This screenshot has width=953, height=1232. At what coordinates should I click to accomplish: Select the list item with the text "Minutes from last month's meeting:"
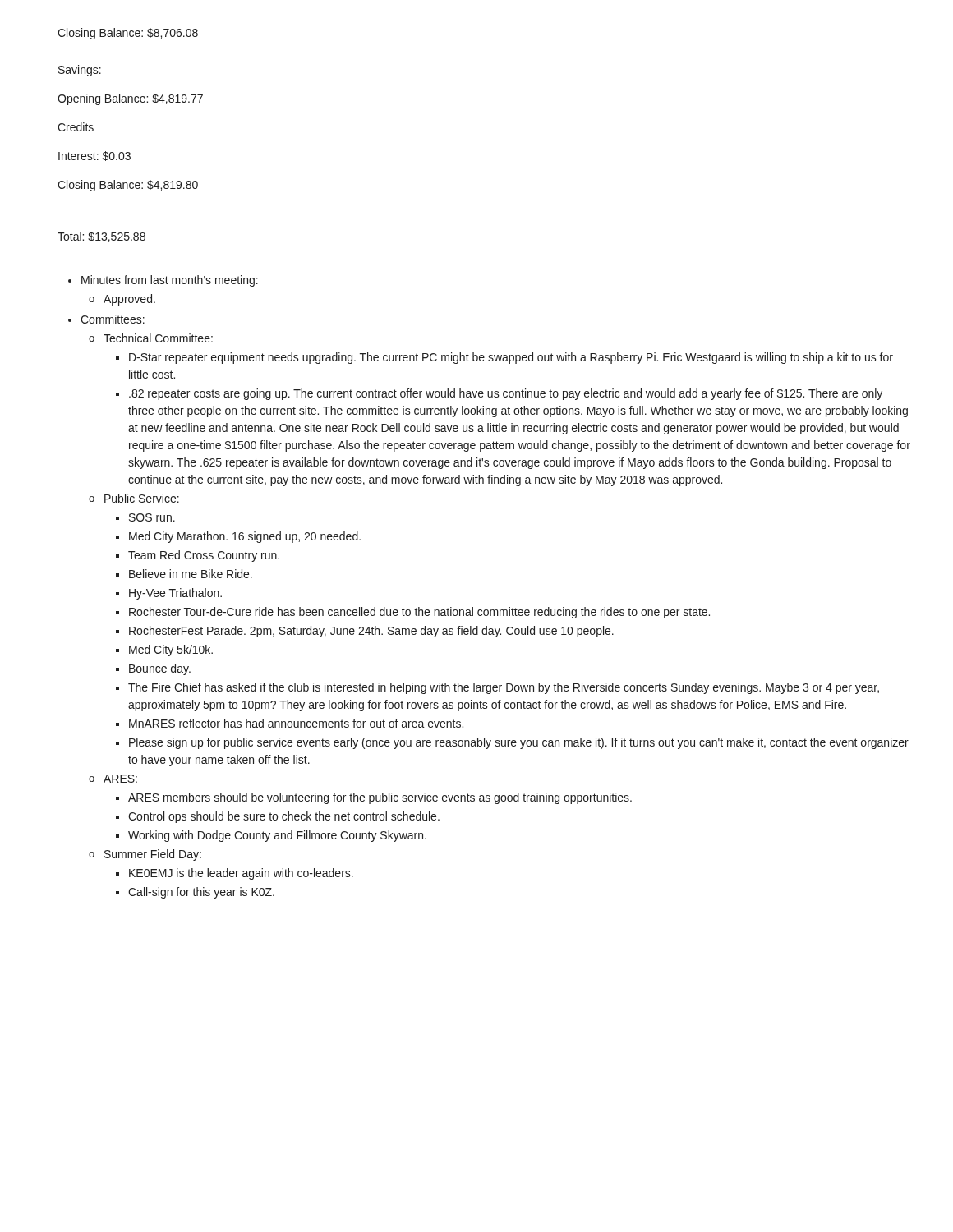(170, 281)
